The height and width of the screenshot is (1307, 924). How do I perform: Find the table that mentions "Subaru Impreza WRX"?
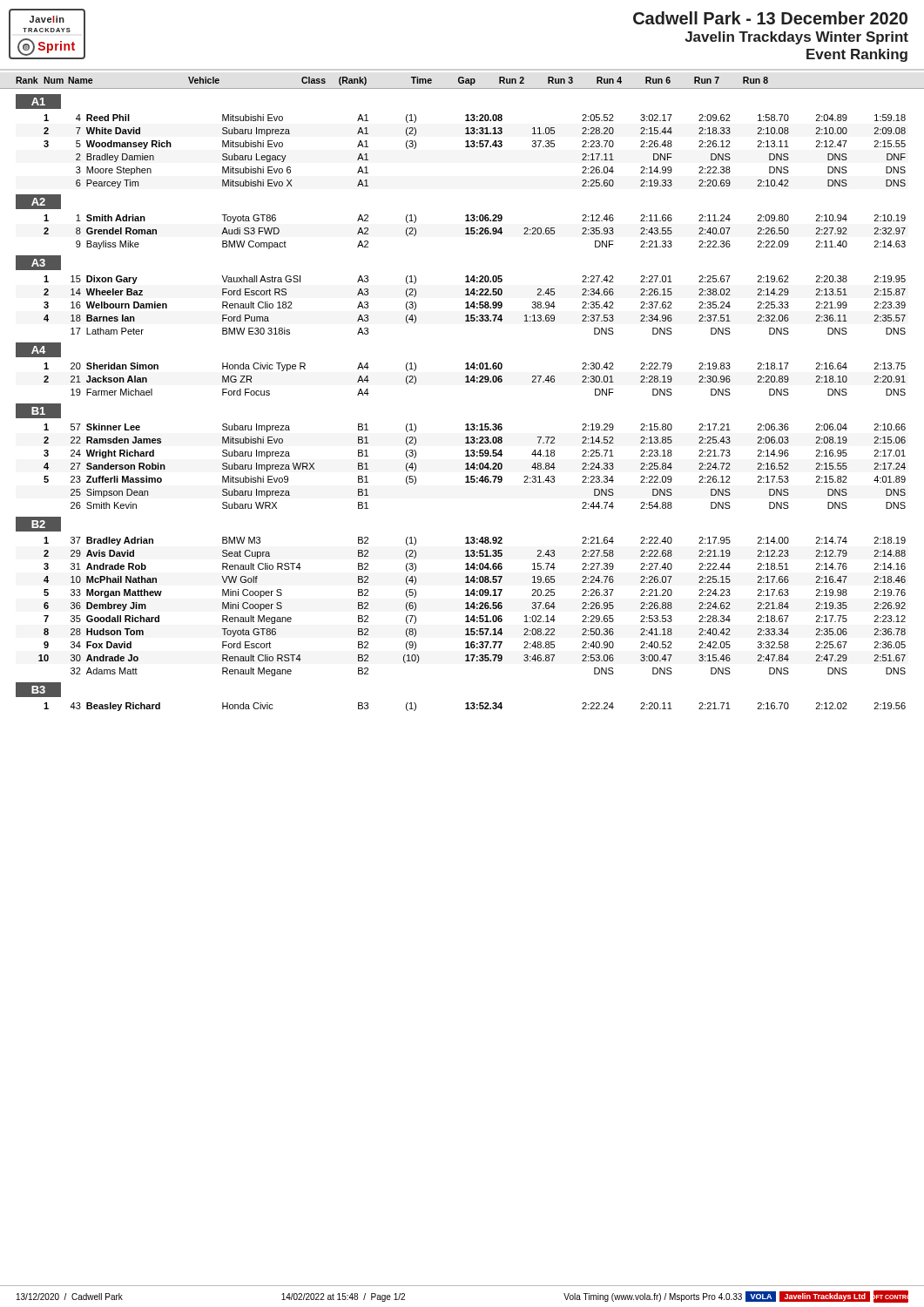462,466
